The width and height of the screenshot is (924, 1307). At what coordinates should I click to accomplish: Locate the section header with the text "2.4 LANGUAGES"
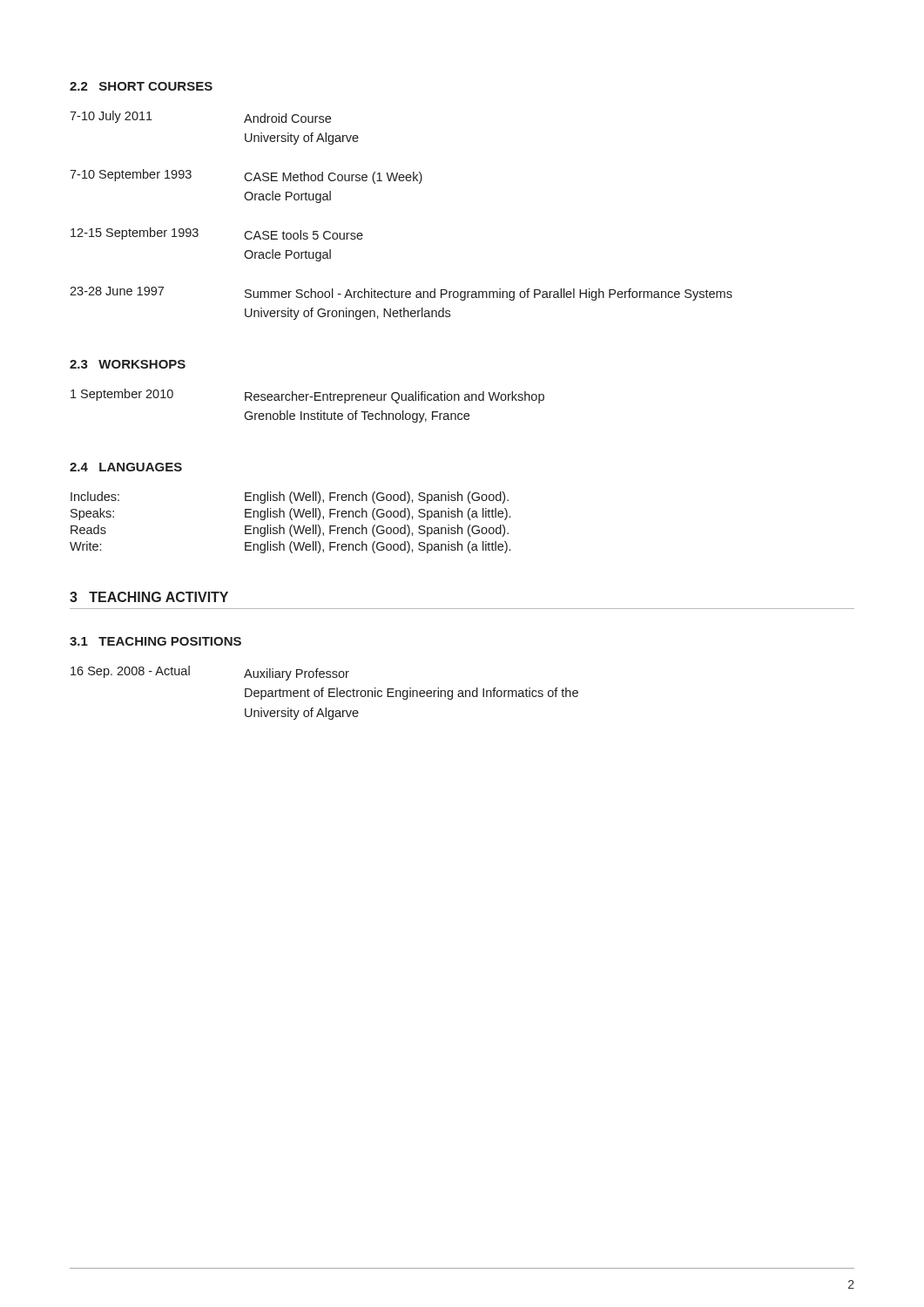[x=126, y=466]
